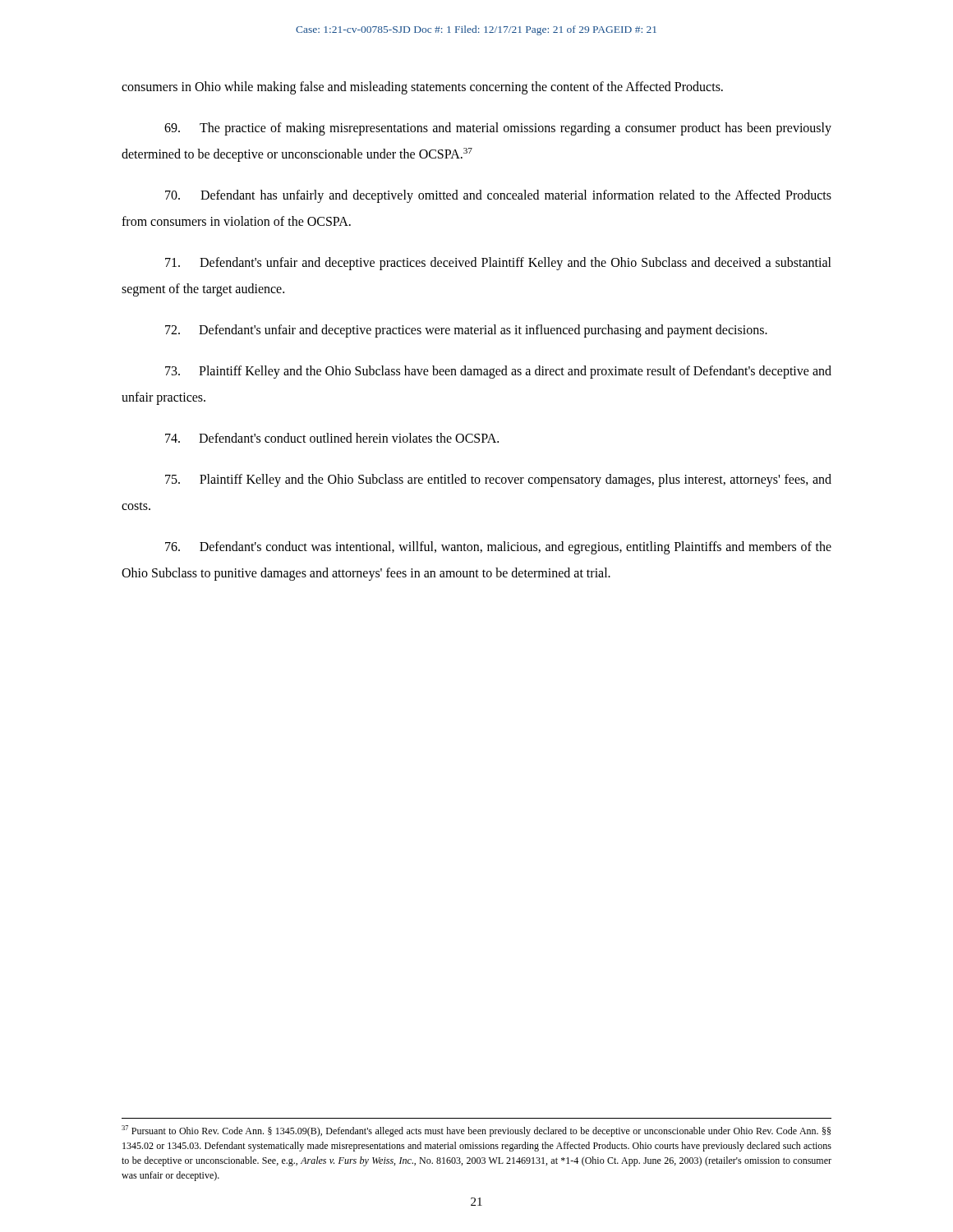The image size is (953, 1232).
Task: Point to the text block starting "consumers in Ohio while making false and misleading"
Action: coord(423,87)
